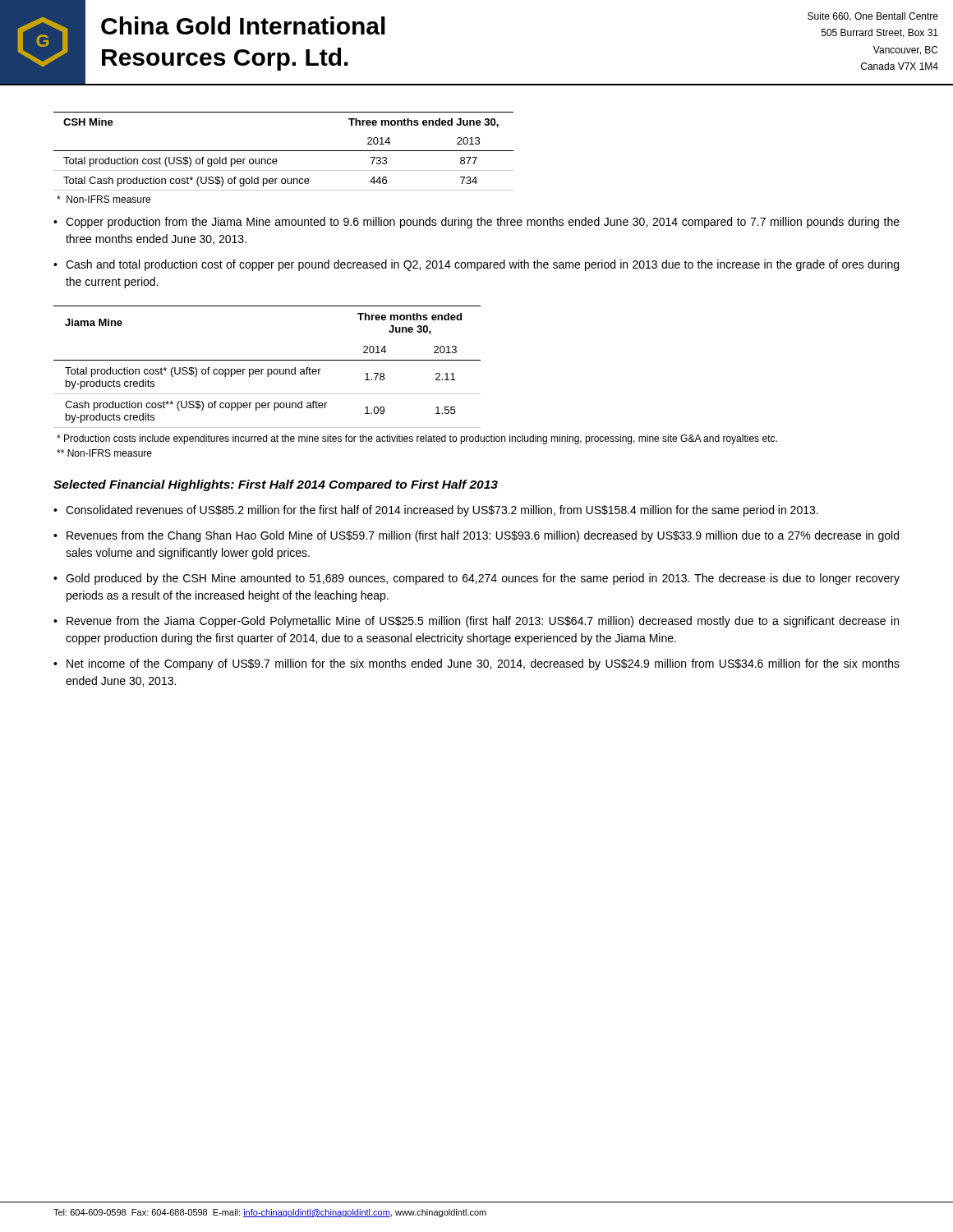Select the table that reads "Total production cost*"
Screen dimensions: 1232x953
(x=476, y=366)
